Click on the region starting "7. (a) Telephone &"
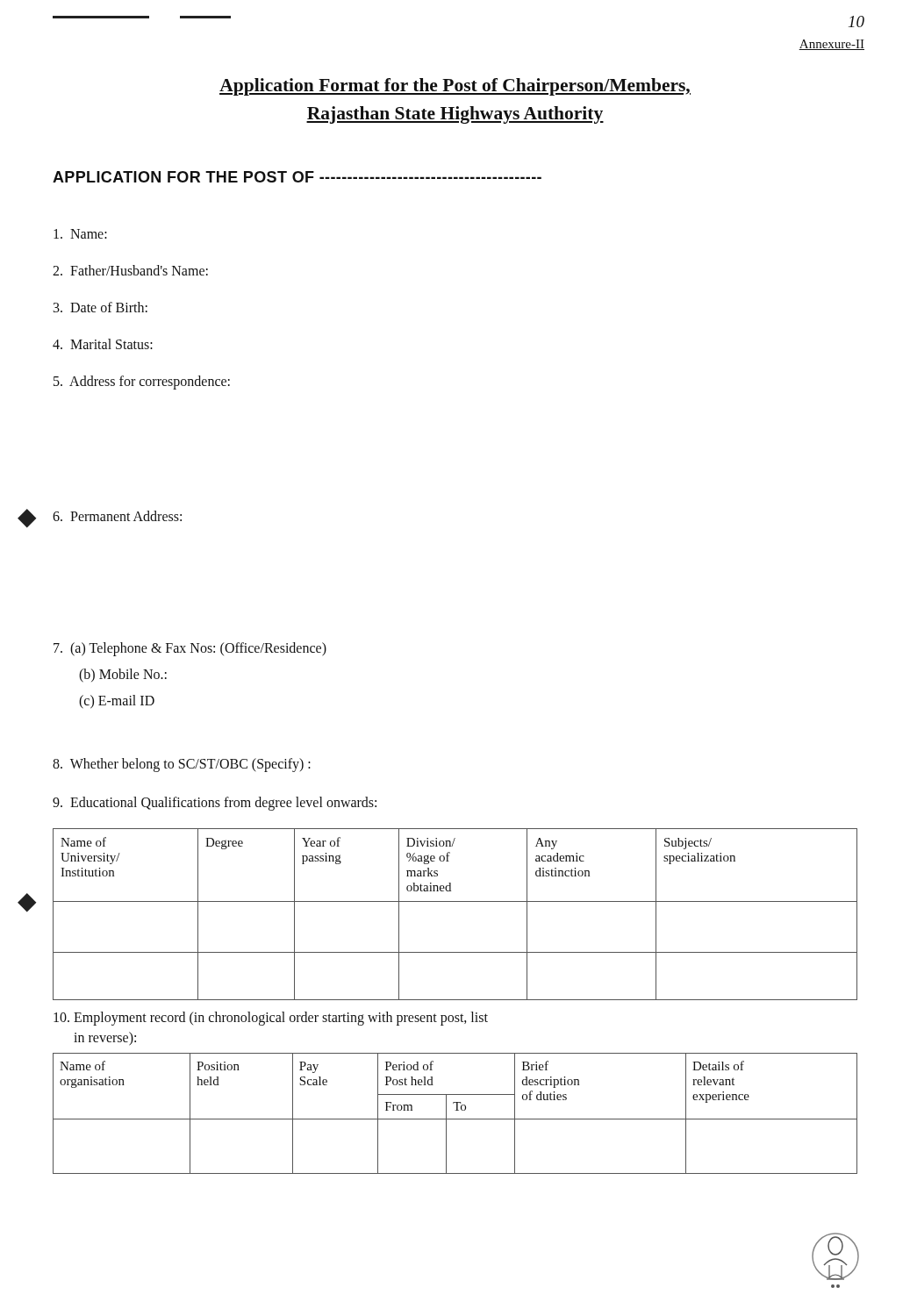Image resolution: width=910 pixels, height=1316 pixels. pyautogui.click(x=190, y=649)
